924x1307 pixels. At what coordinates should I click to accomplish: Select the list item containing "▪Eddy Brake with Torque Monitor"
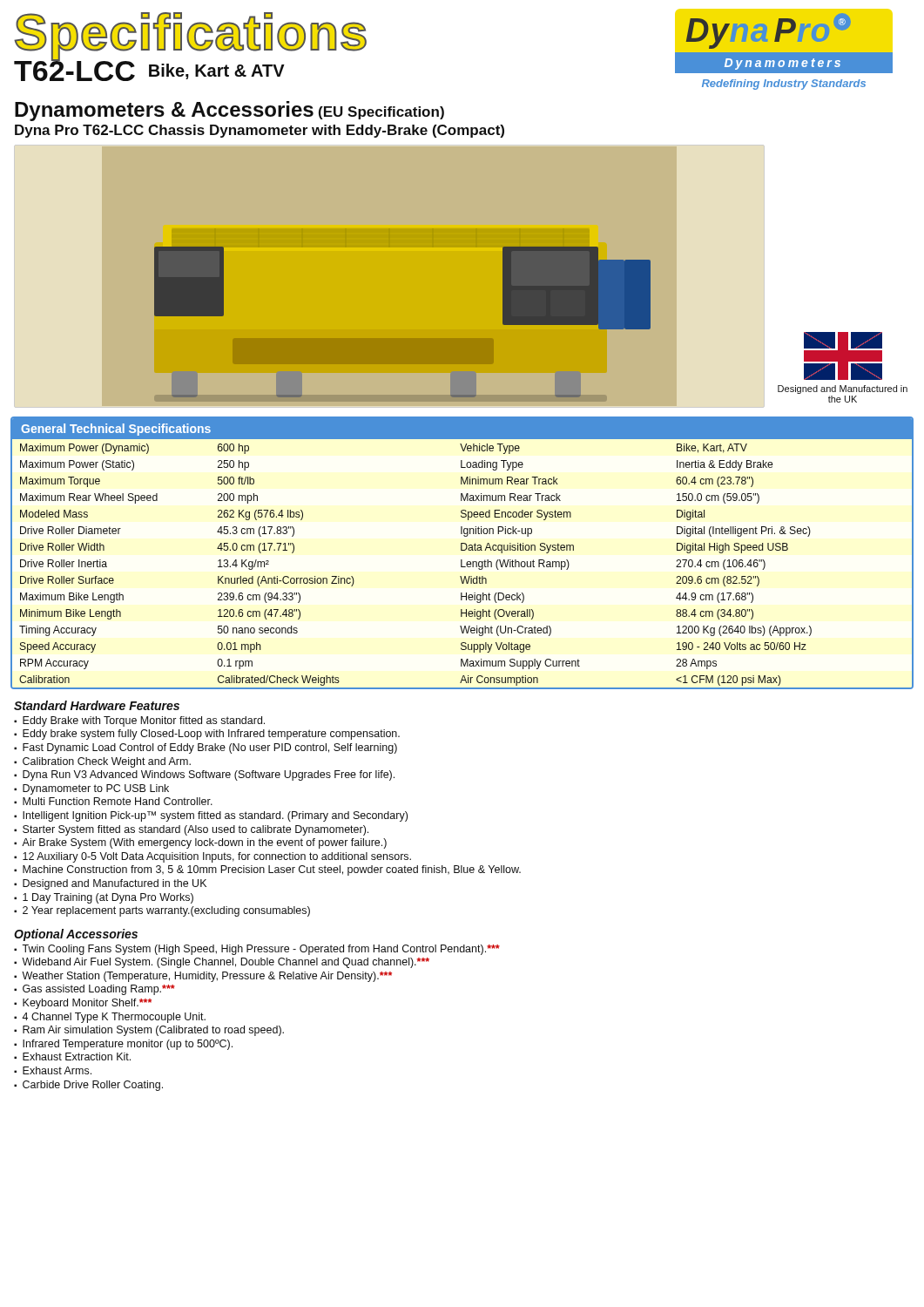(140, 720)
